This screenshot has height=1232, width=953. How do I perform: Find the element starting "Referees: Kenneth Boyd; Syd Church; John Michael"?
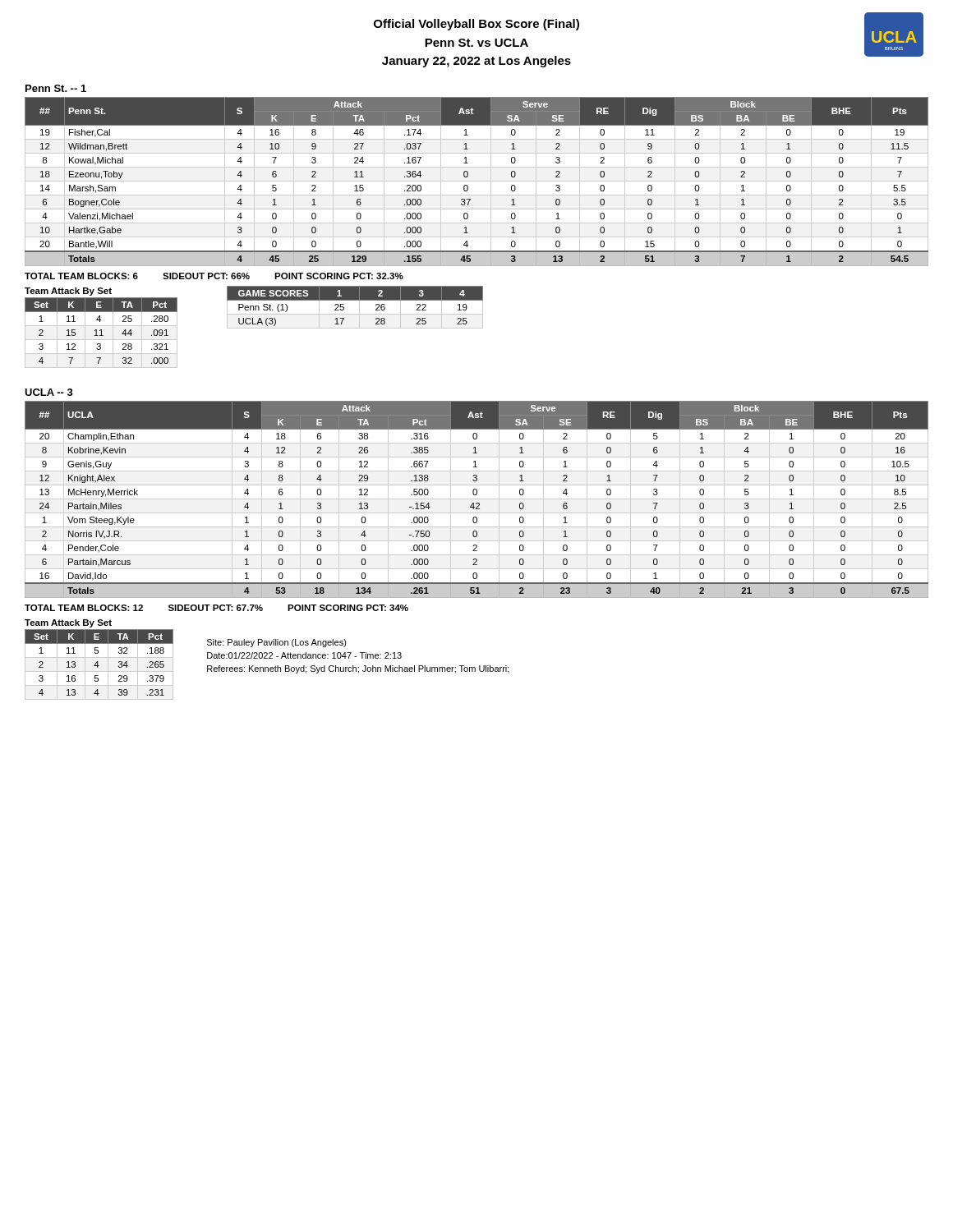click(358, 668)
